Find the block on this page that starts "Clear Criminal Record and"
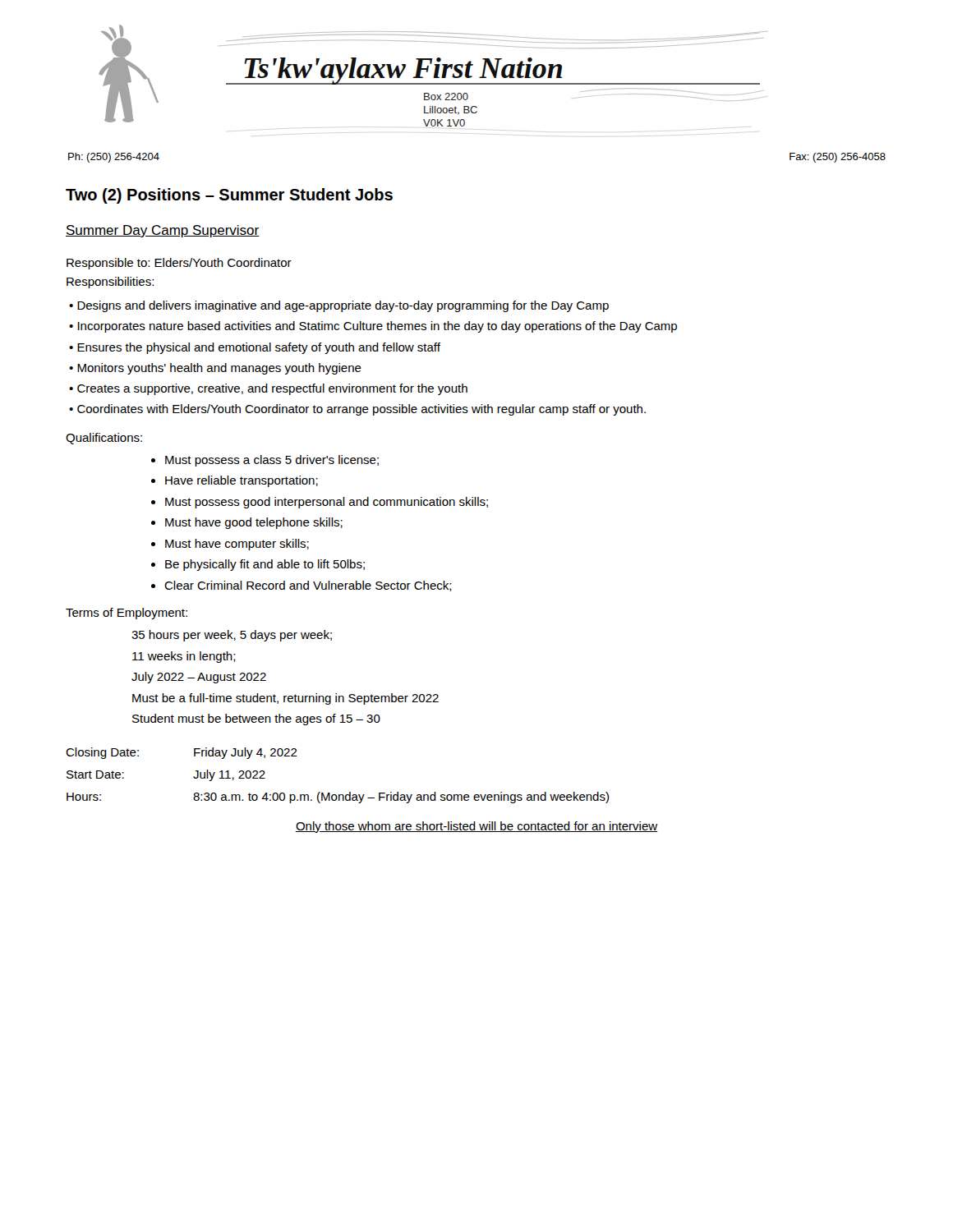953x1232 pixels. (x=308, y=586)
